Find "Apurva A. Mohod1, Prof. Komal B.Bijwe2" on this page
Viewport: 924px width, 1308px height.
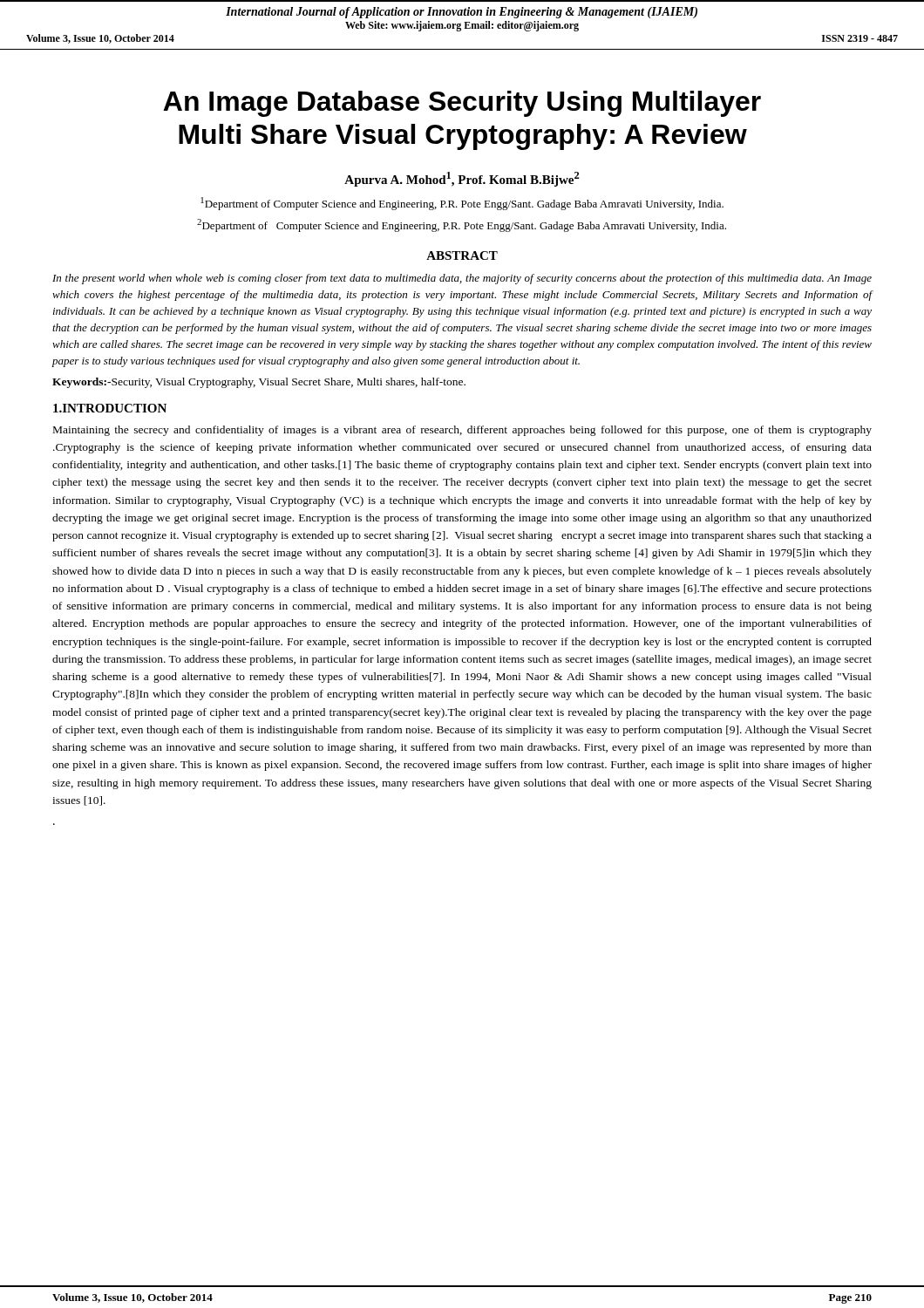point(462,178)
